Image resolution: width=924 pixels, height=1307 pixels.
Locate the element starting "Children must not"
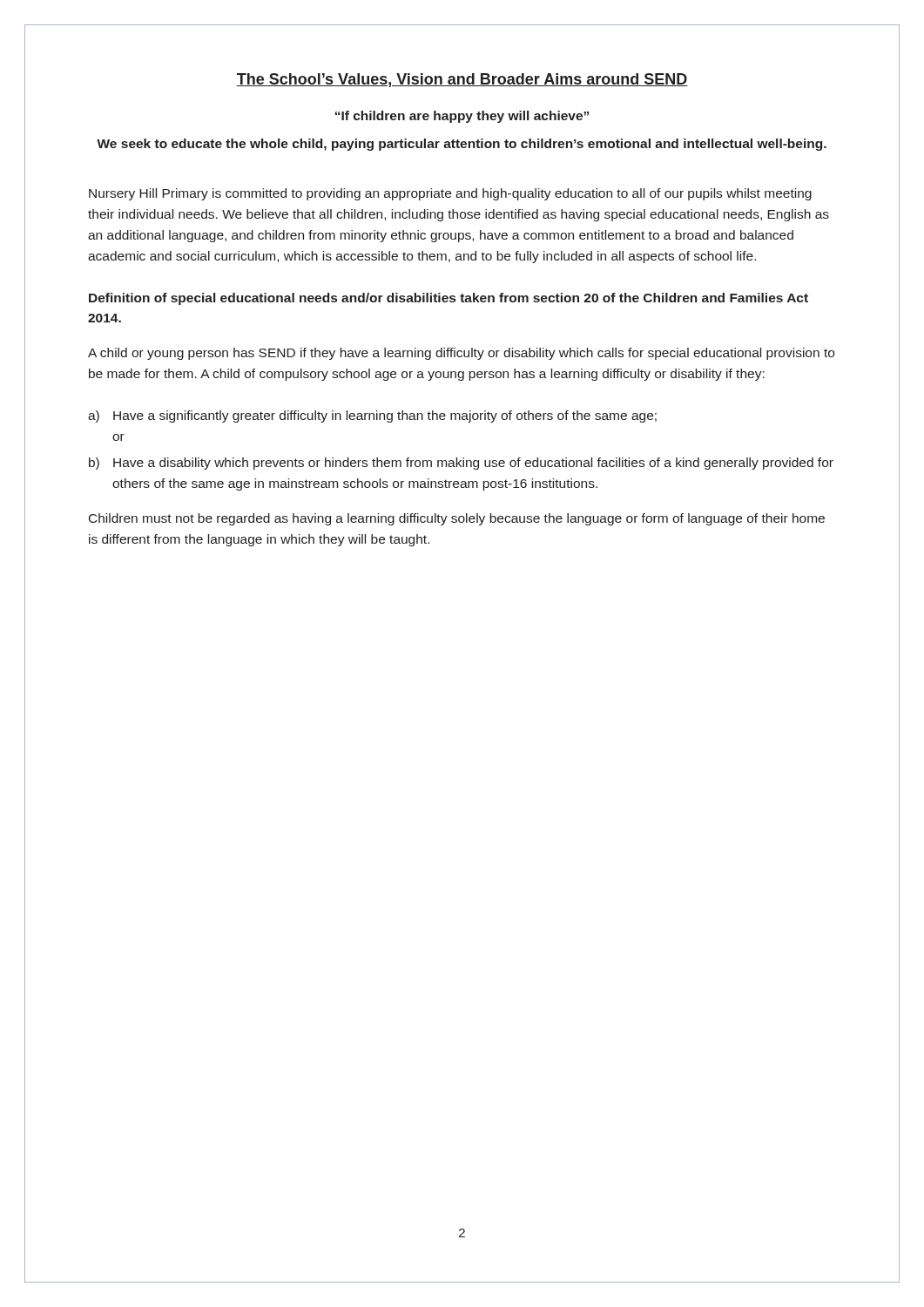pos(457,528)
